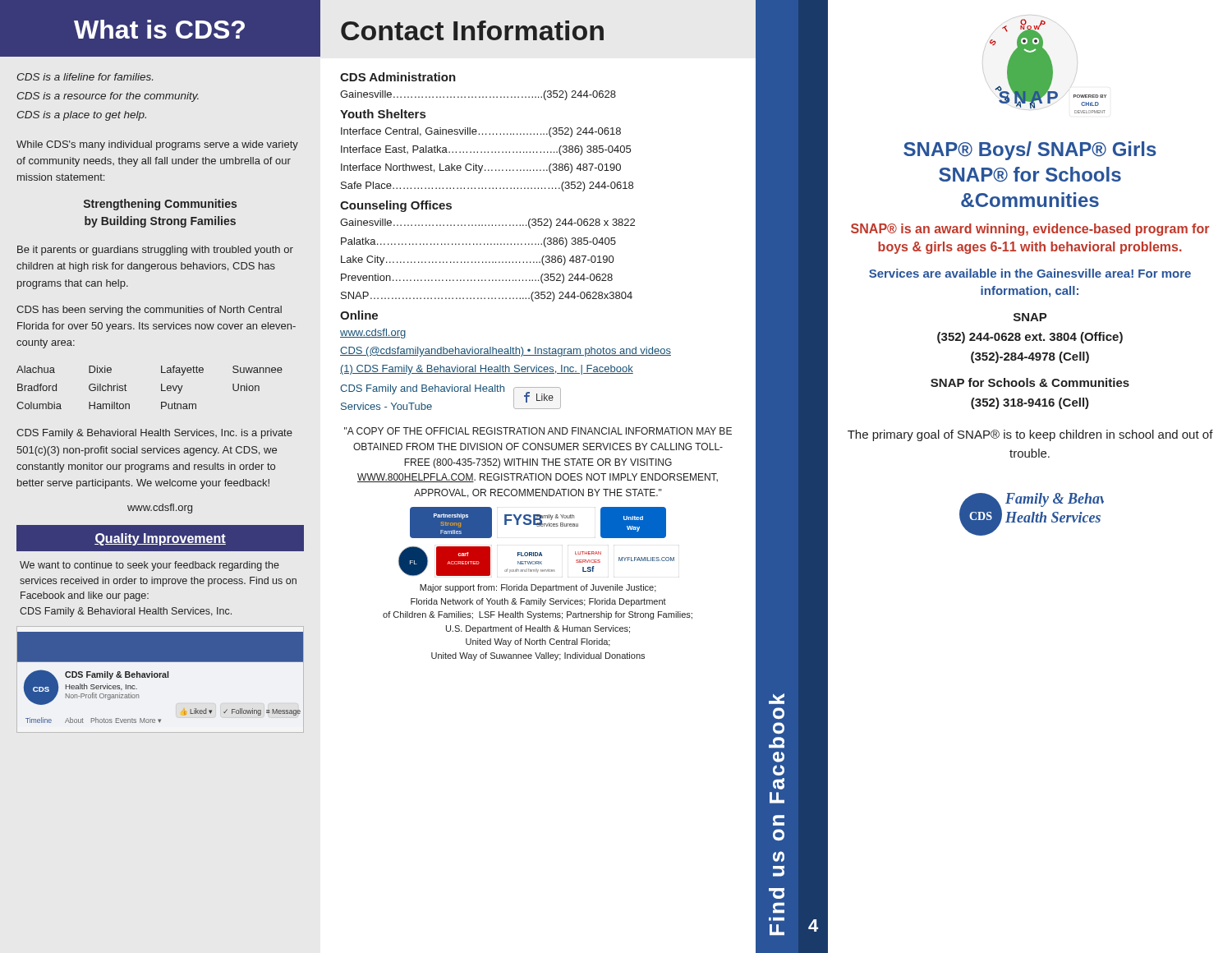Viewport: 1232px width, 953px height.
Task: Find "Youth Shelters" on this page
Action: [x=383, y=114]
